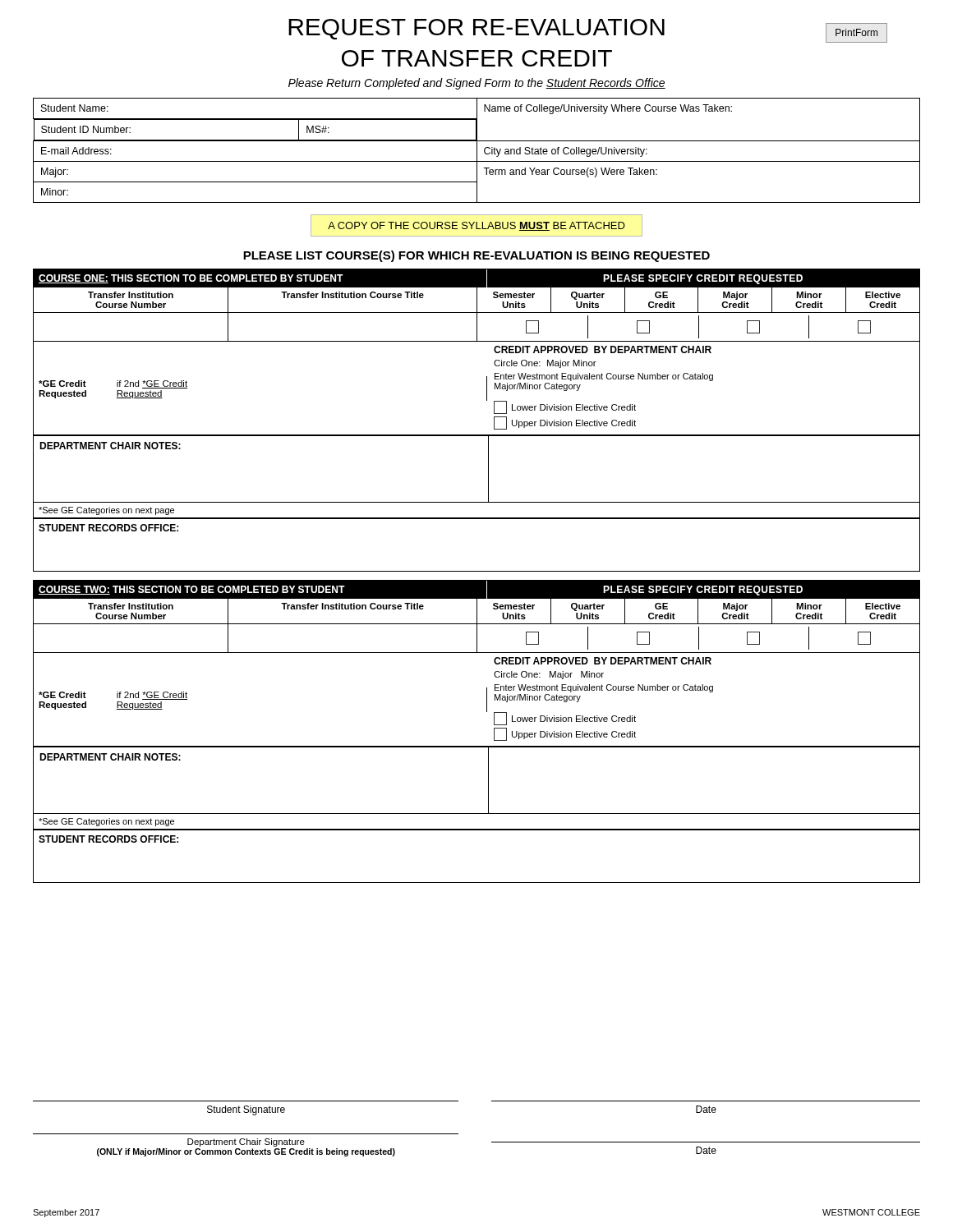Select the table that reads "Student ID Number:"
This screenshot has height=1232, width=953.
pyautogui.click(x=476, y=150)
